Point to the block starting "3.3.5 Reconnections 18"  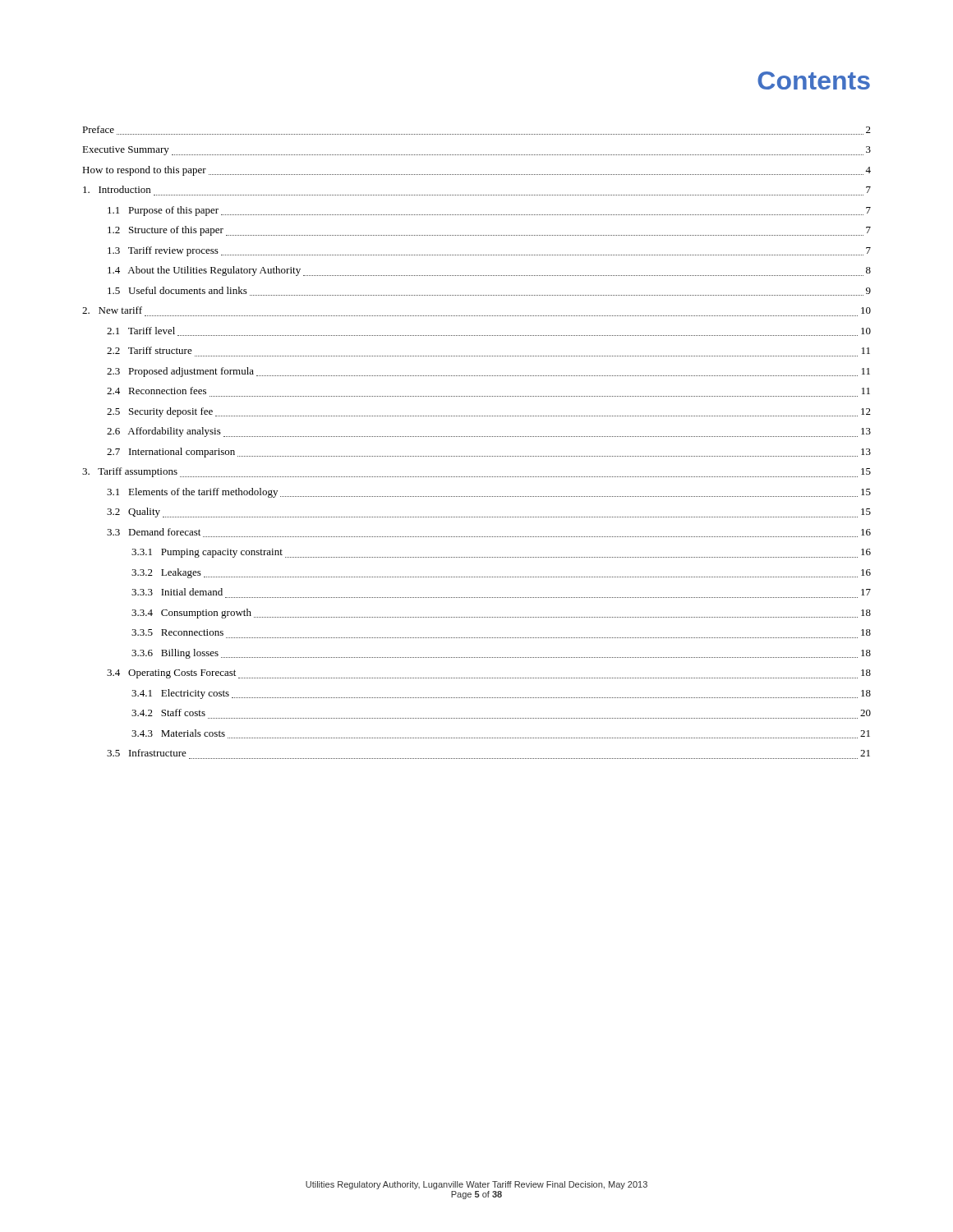click(501, 632)
